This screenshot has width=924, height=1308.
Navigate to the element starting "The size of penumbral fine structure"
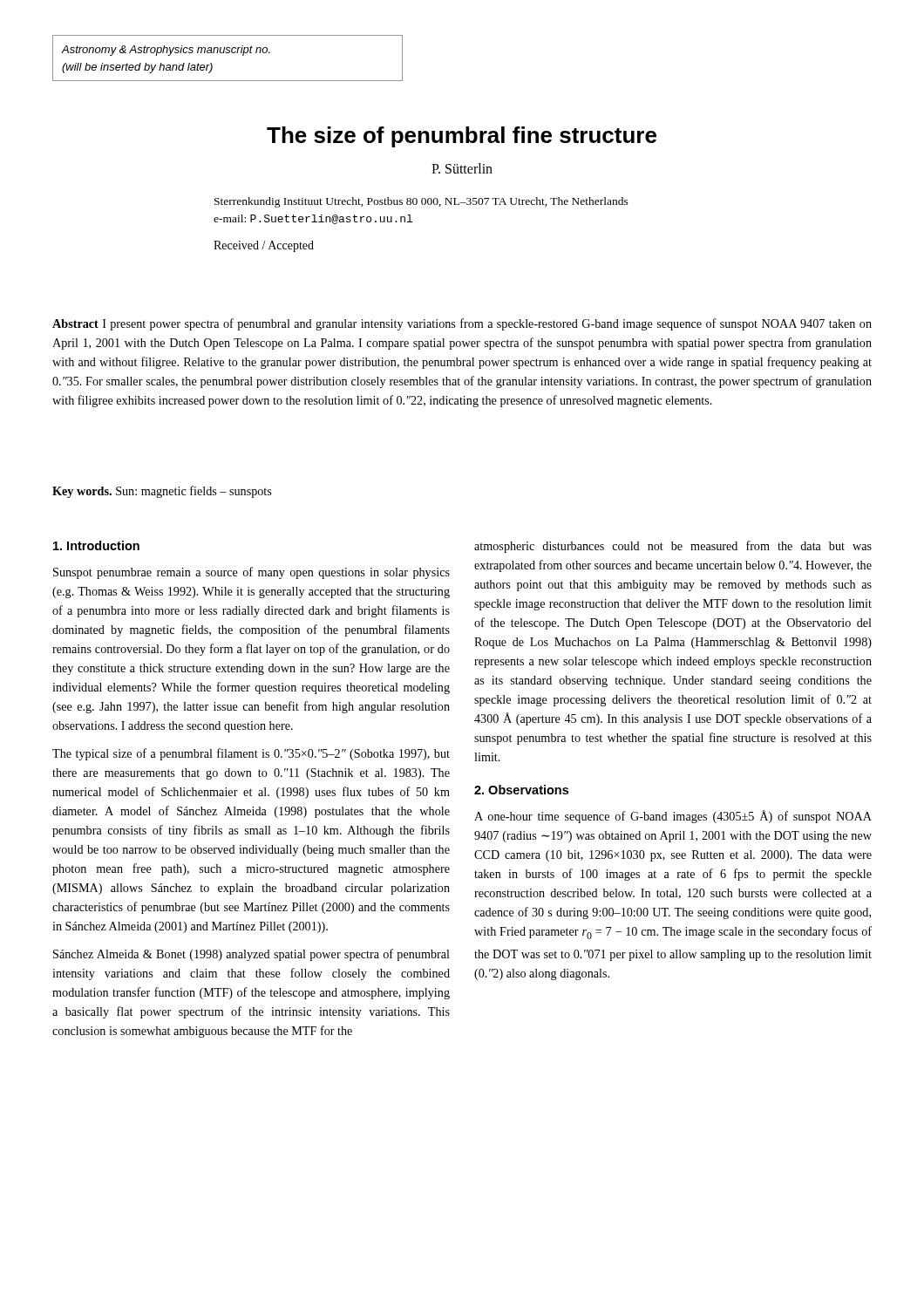point(462,136)
